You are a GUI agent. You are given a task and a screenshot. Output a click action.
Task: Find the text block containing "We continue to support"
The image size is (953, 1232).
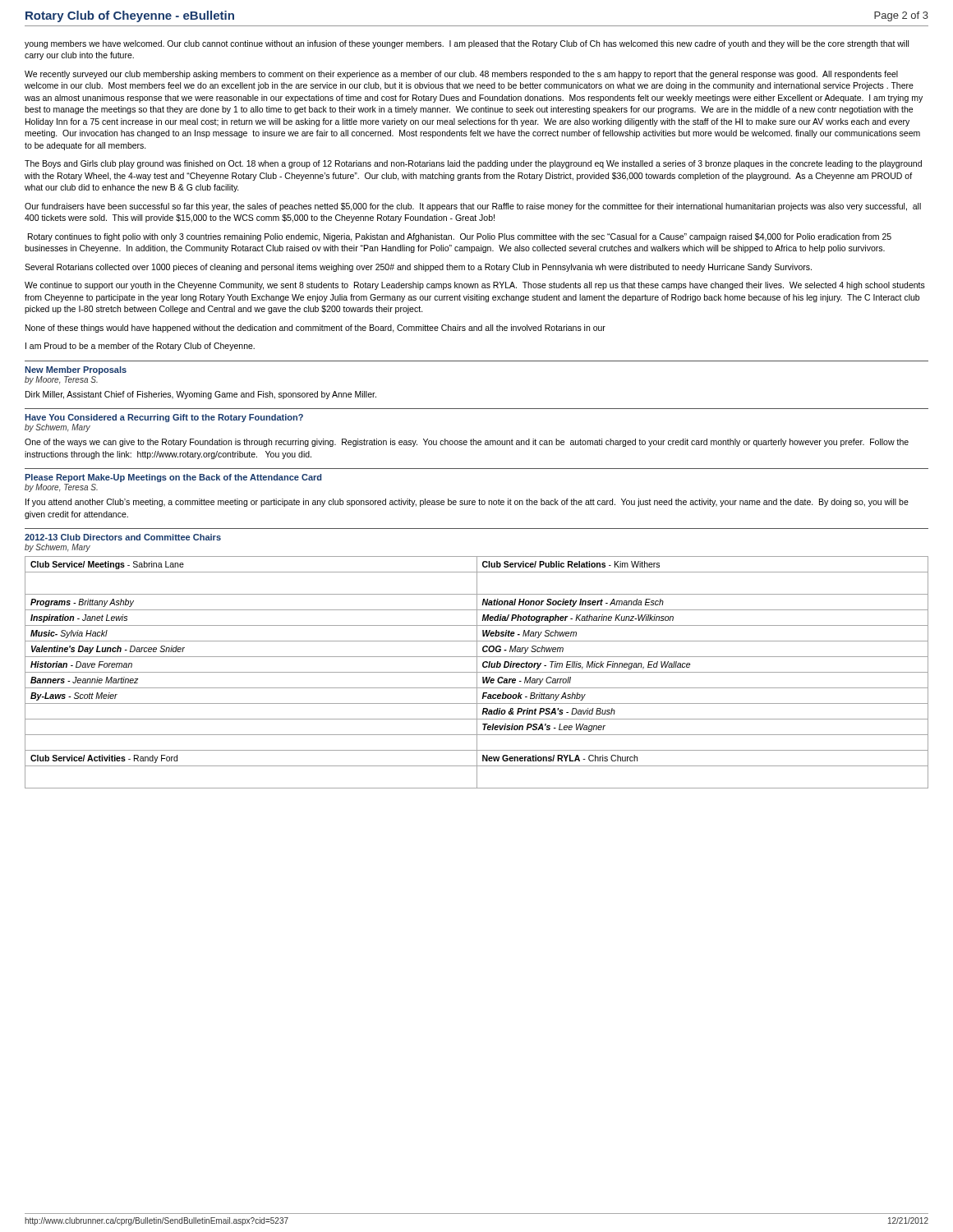click(475, 297)
